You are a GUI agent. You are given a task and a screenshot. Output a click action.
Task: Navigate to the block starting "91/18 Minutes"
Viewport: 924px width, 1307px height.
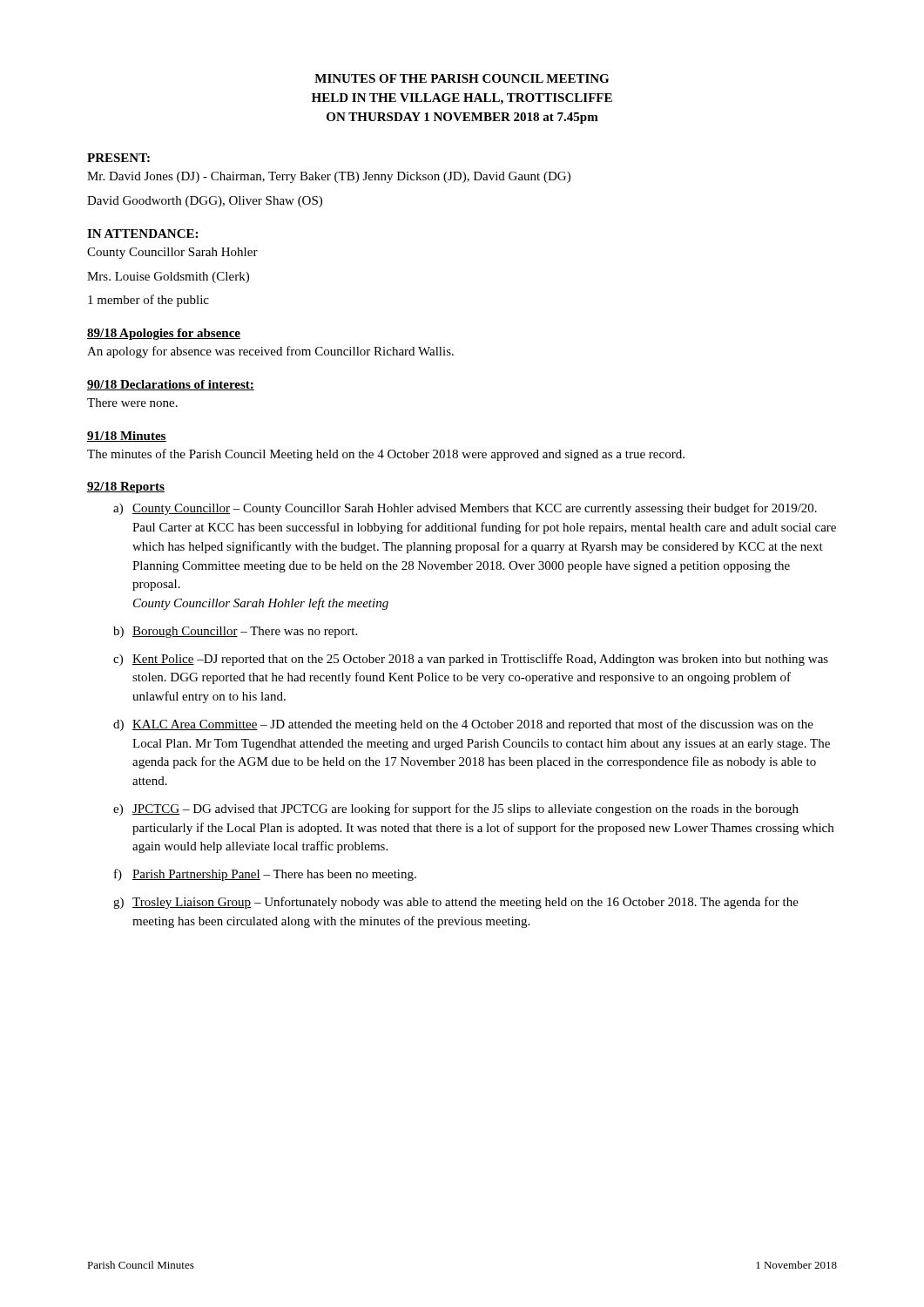coord(126,435)
